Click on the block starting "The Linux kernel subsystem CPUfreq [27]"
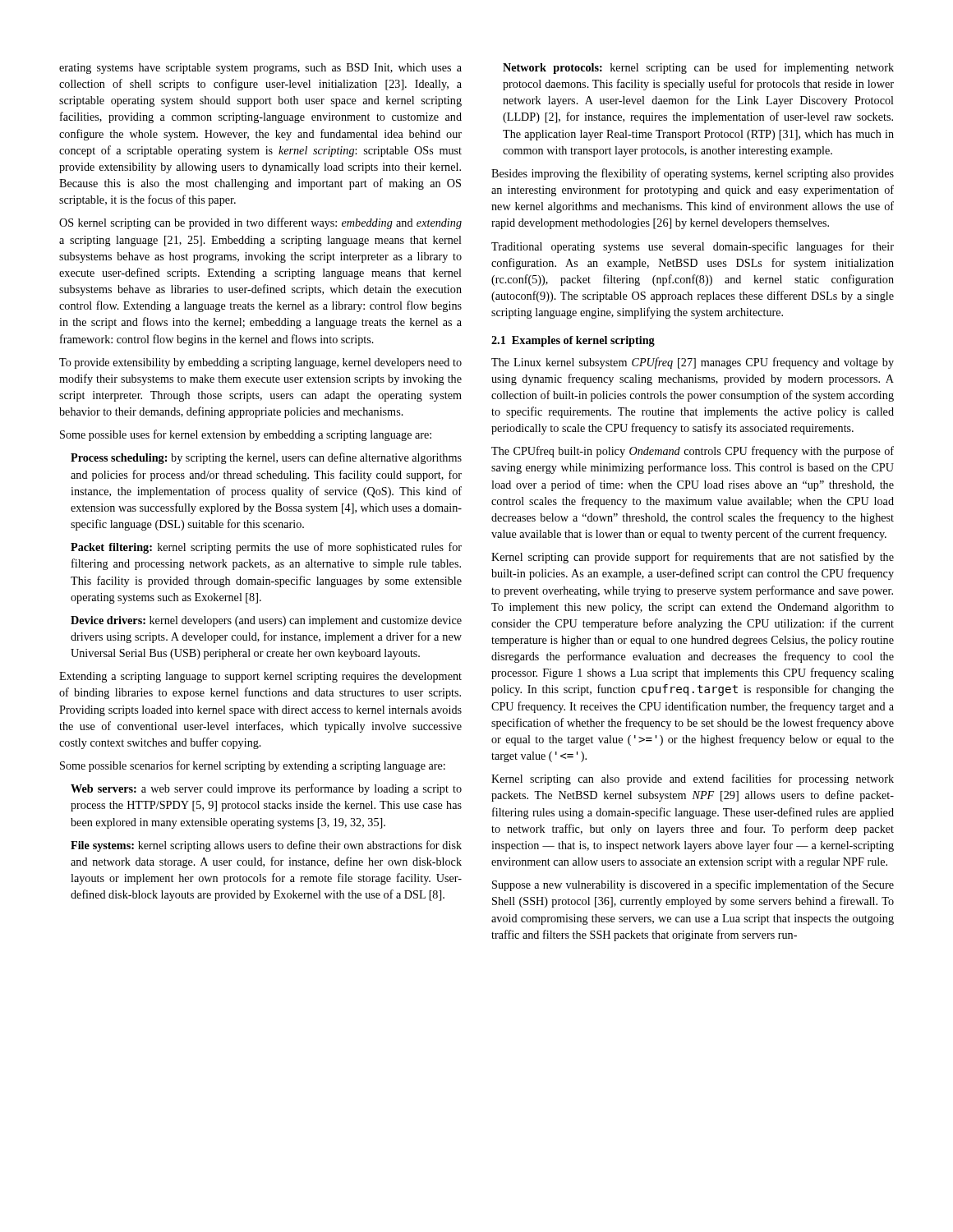 693,395
